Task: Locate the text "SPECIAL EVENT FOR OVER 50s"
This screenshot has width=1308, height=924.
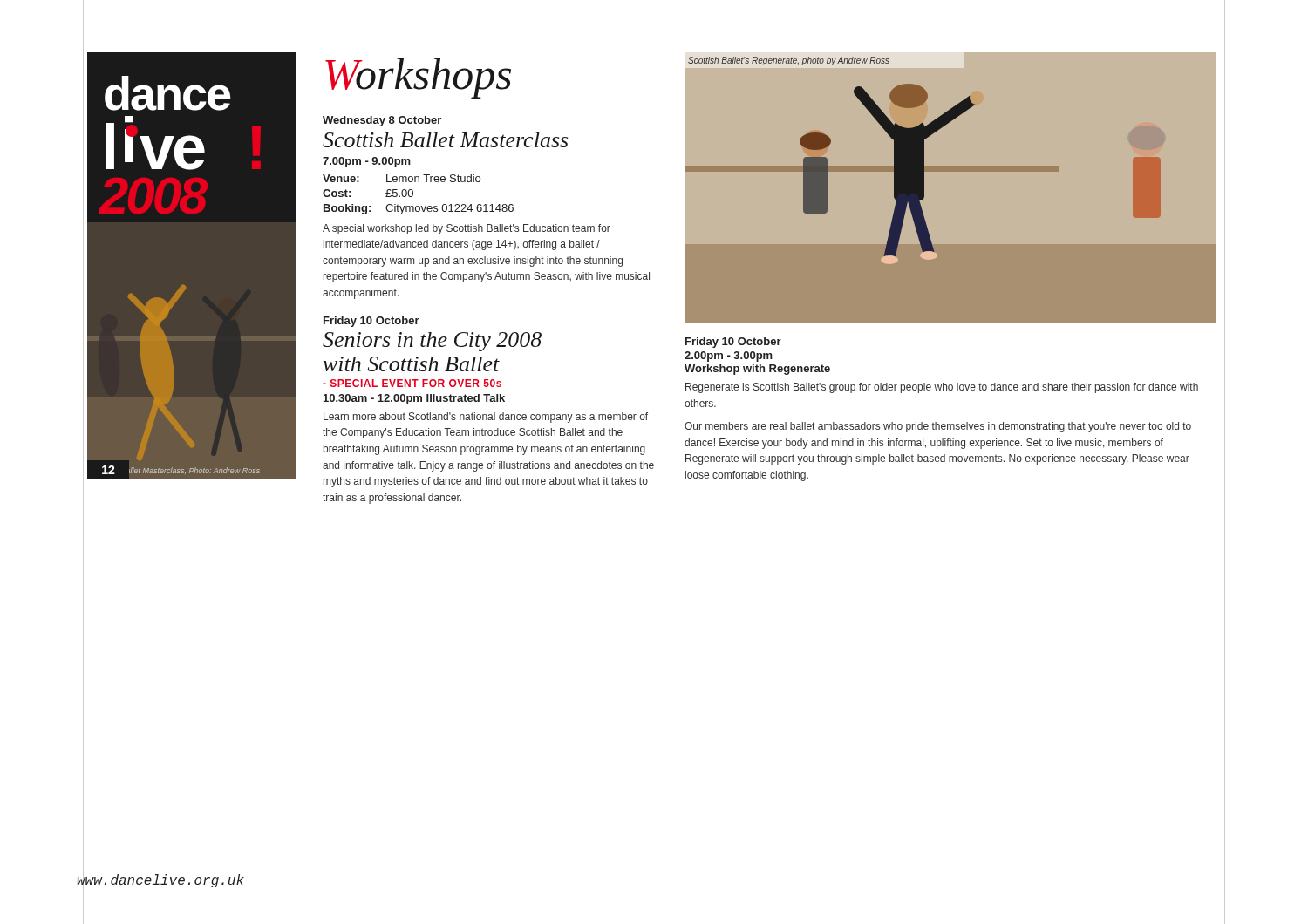Action: coord(412,383)
